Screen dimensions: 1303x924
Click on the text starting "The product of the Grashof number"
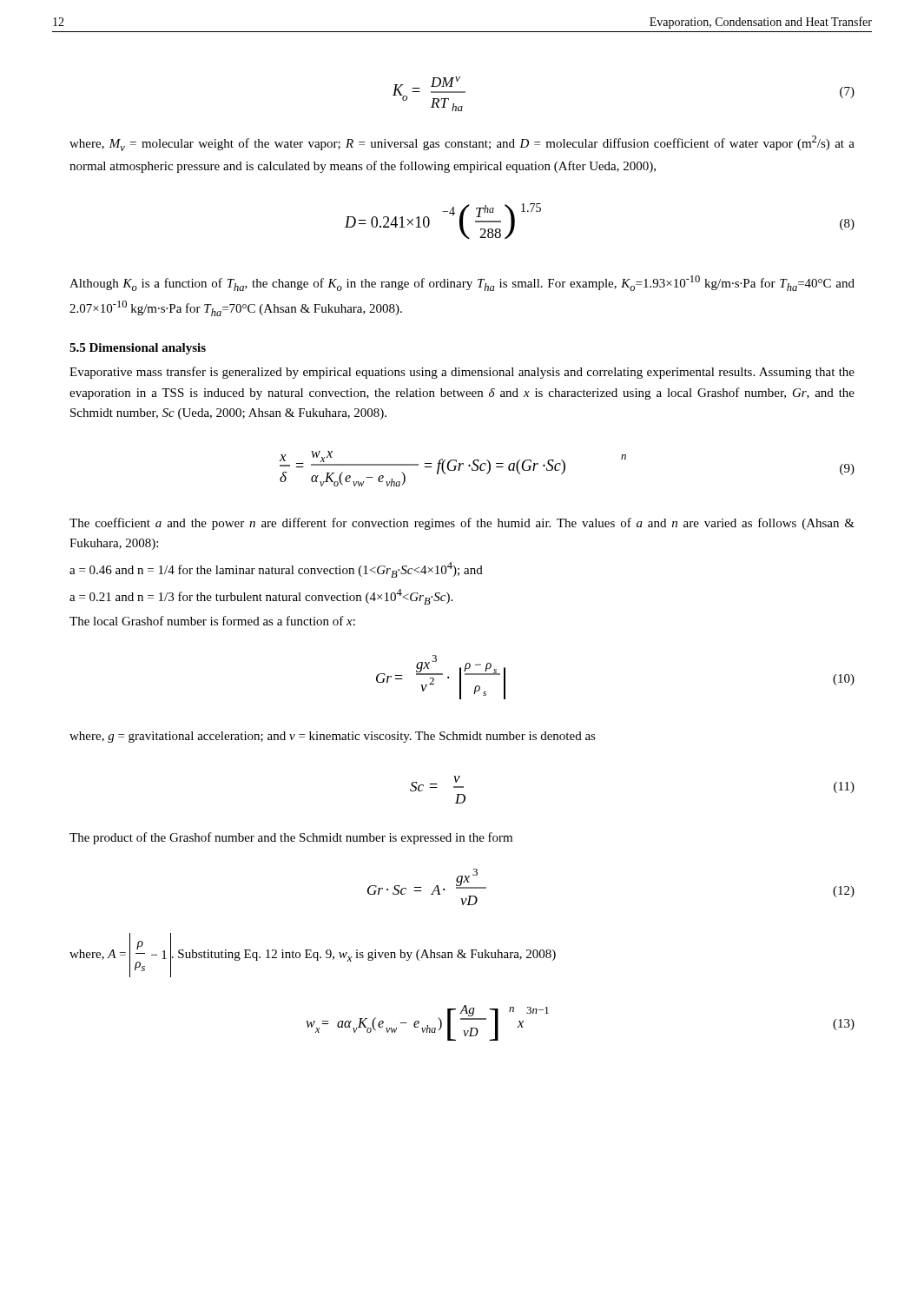tap(291, 837)
